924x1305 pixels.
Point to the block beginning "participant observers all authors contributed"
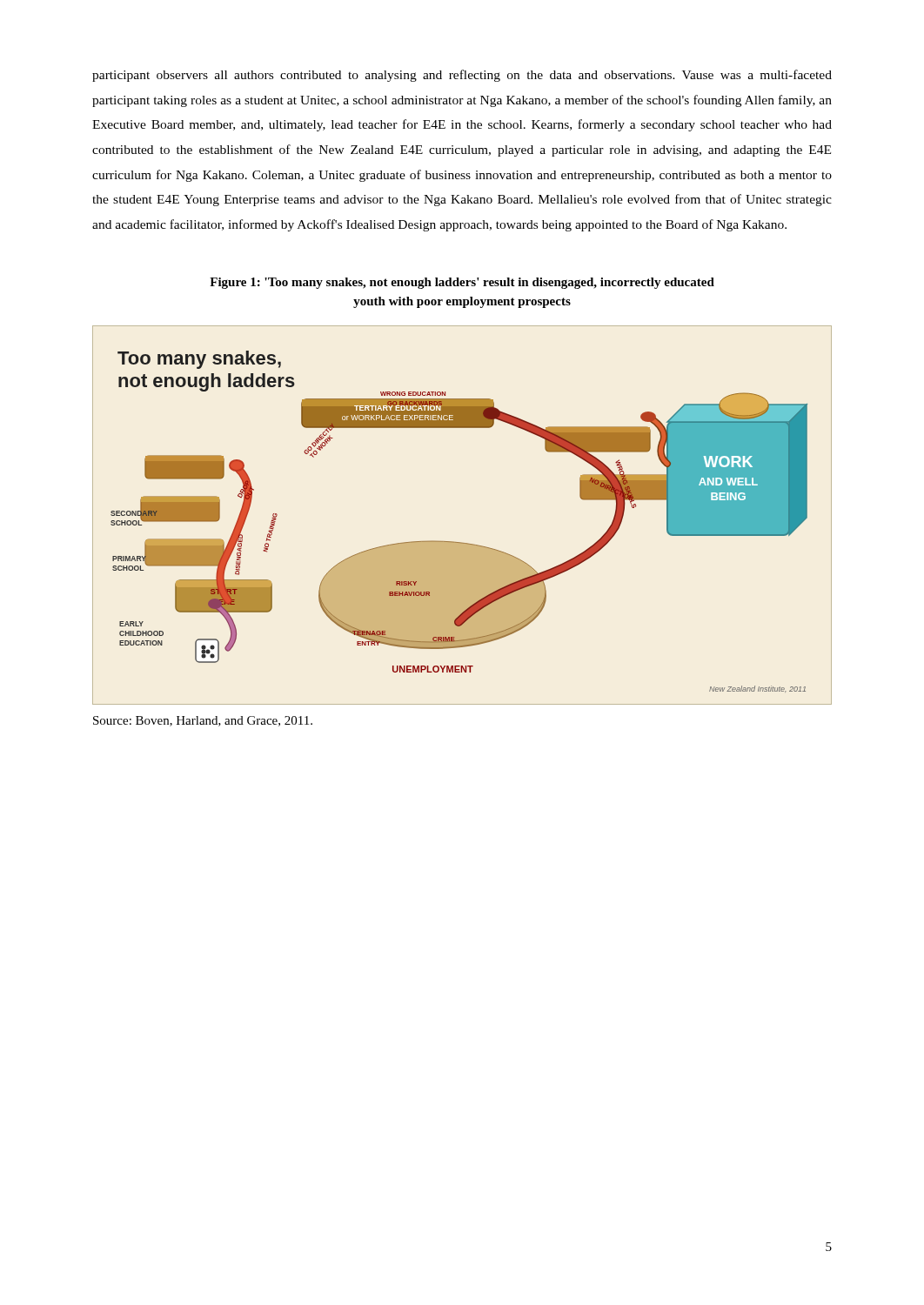(x=462, y=149)
